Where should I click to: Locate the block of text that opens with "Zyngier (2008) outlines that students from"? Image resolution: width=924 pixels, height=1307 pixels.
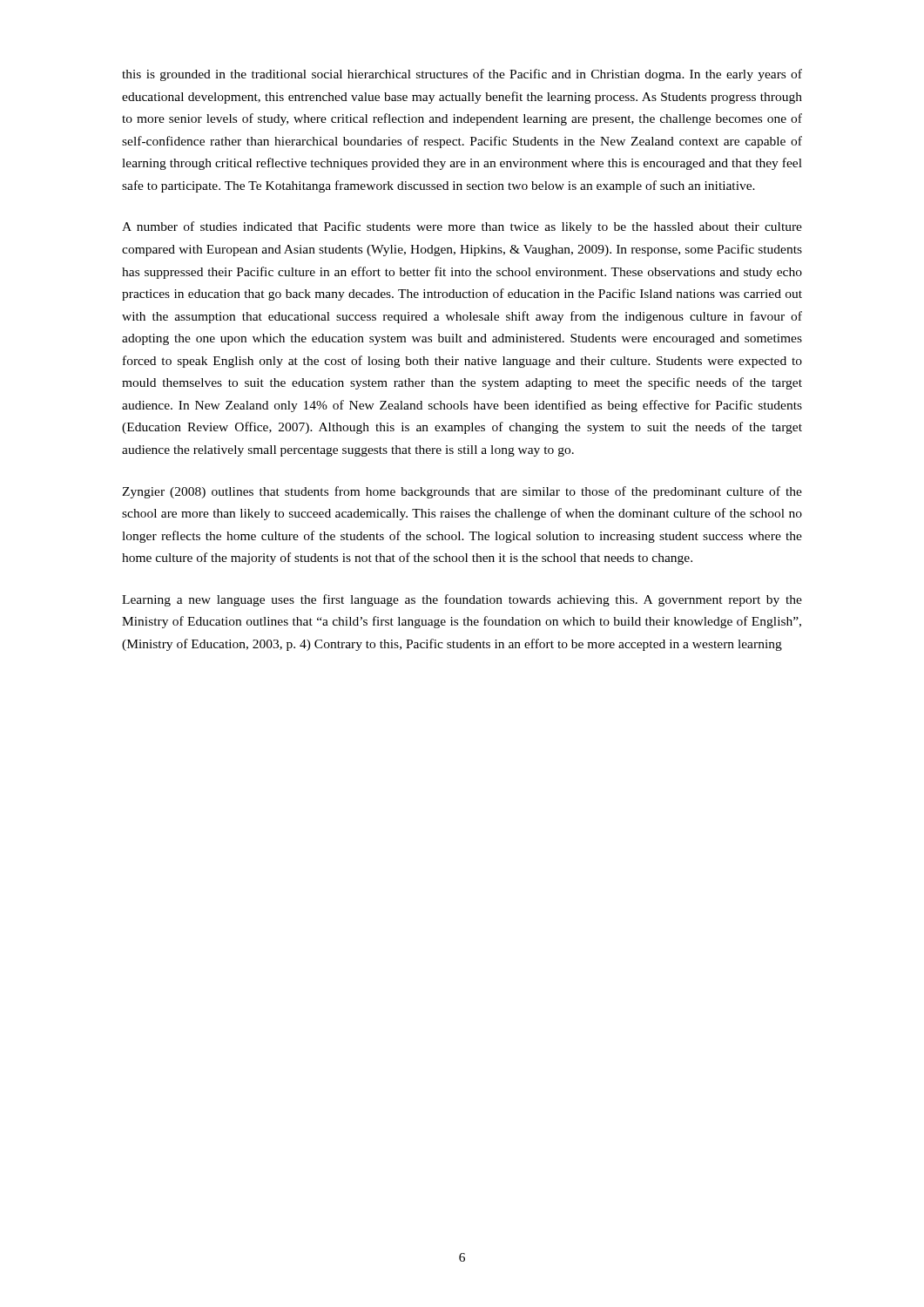(462, 524)
